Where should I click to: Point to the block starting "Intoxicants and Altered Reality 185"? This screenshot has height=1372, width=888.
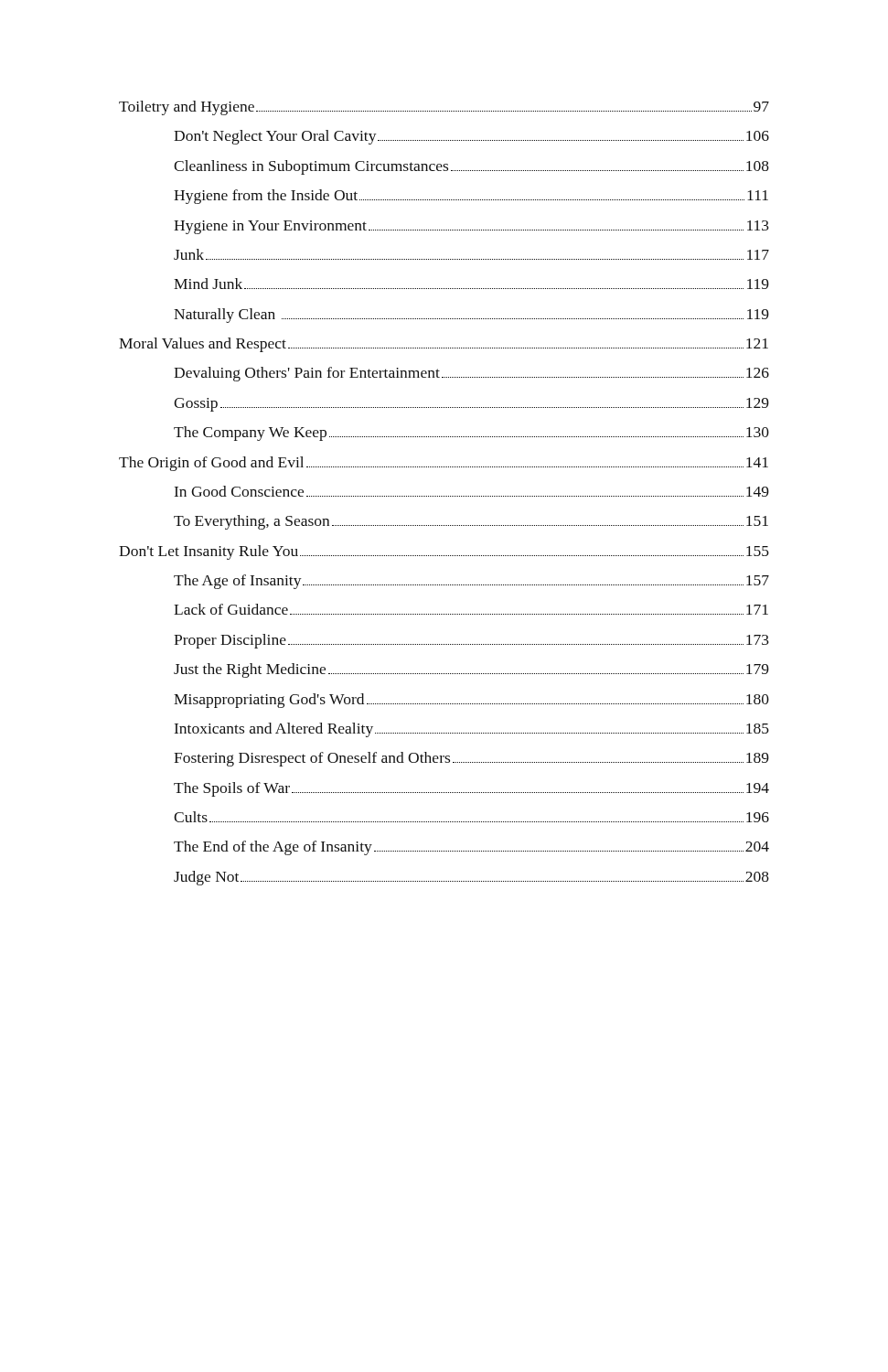[471, 728]
